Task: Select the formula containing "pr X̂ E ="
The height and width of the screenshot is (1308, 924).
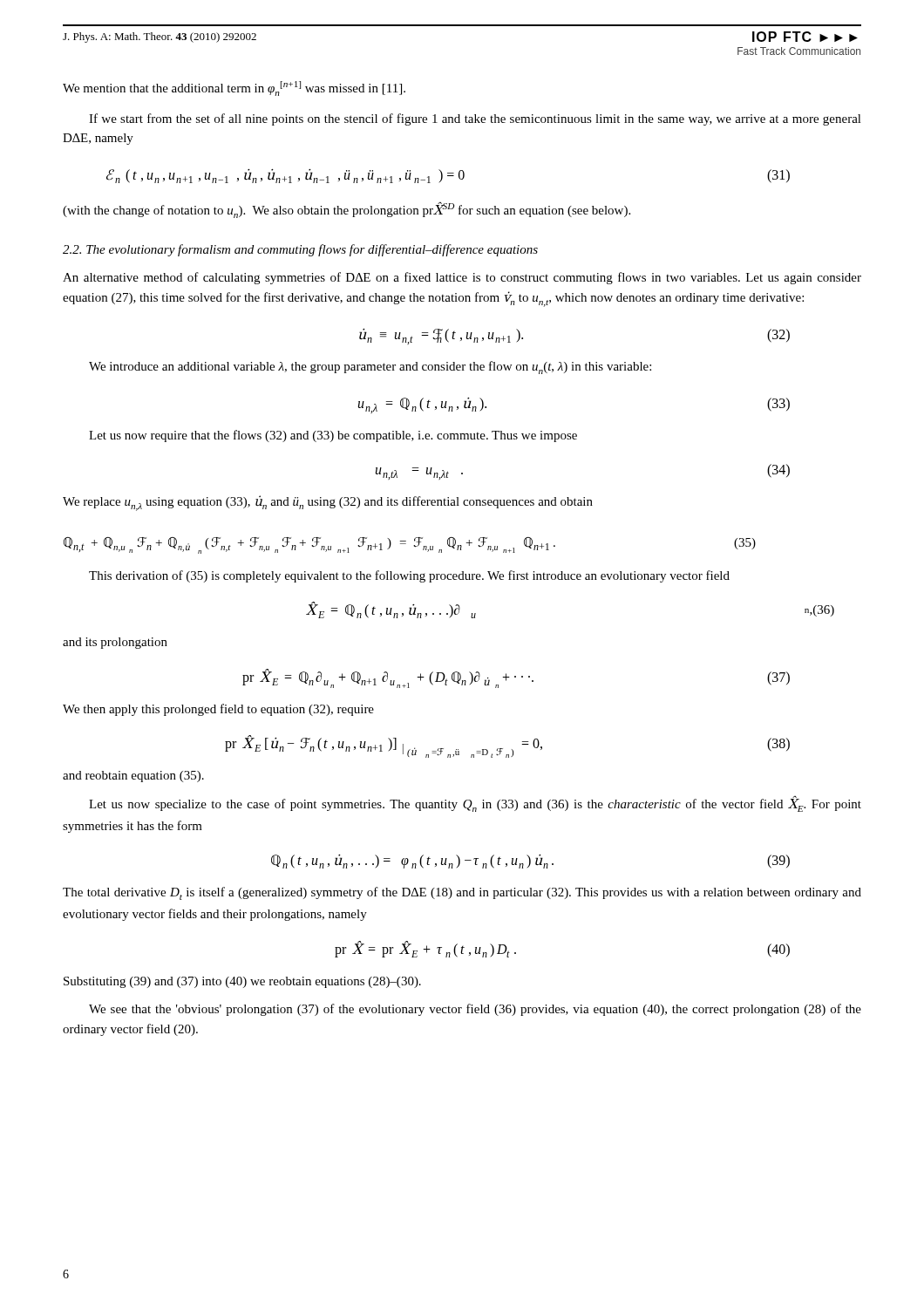Action: (x=462, y=676)
